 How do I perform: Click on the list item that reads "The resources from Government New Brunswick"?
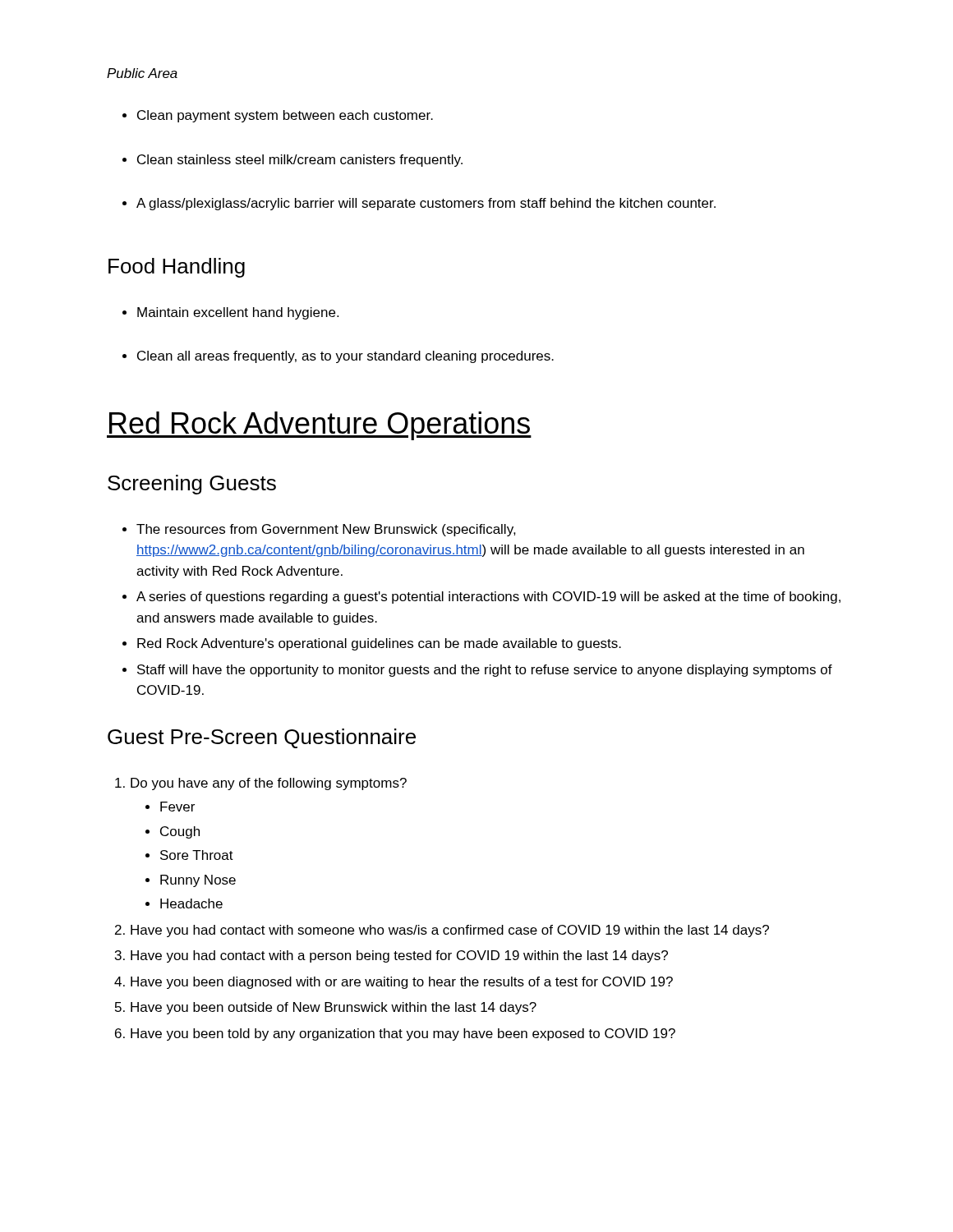pyautogui.click(x=471, y=550)
